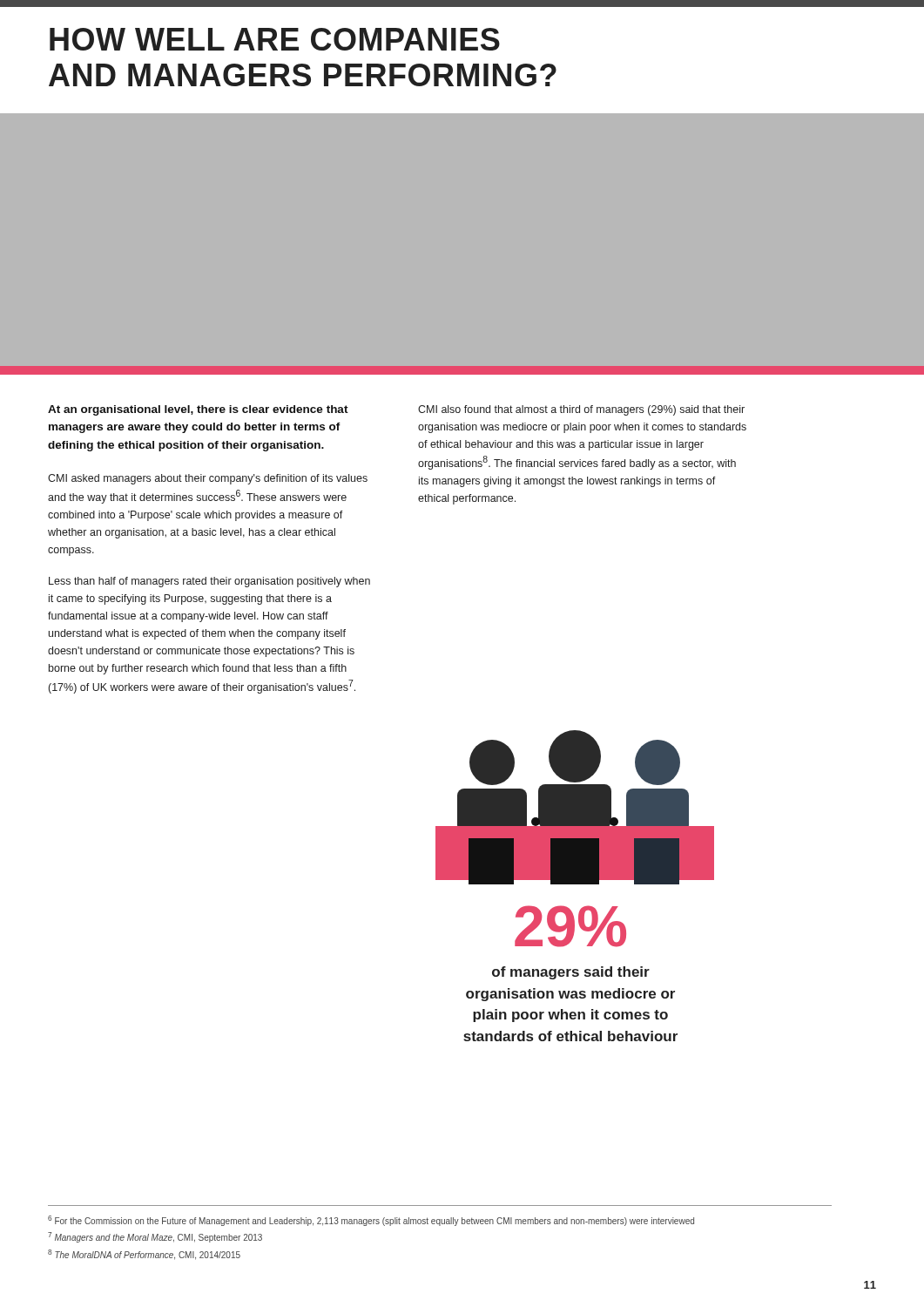Find the region starting "CMI asked managers about"
The image size is (924, 1307).
coord(208,514)
